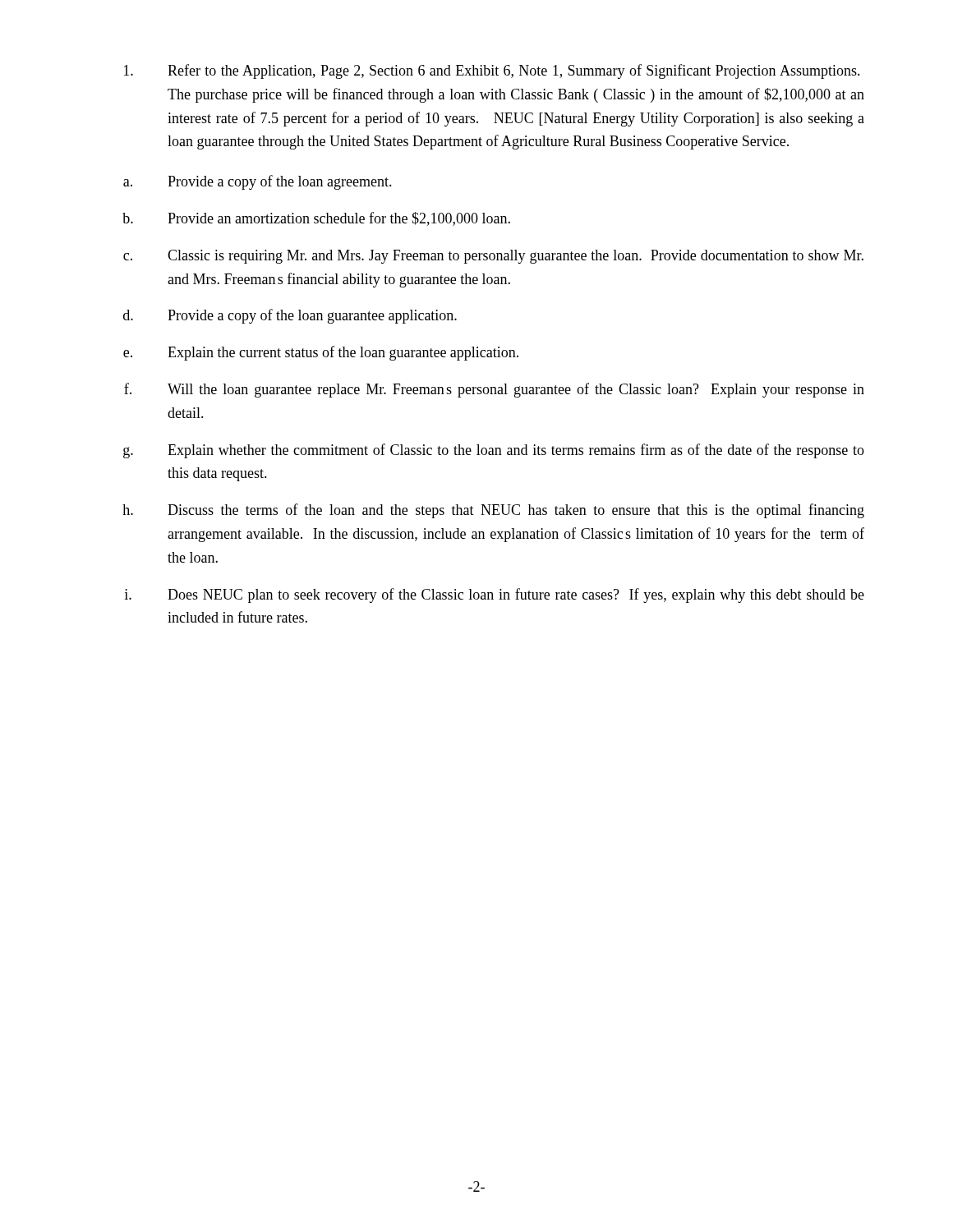Screen dimensions: 1232x953
Task: Find the block on this page that starts "i. Does NEUC plan to seek recovery of"
Action: tap(476, 606)
